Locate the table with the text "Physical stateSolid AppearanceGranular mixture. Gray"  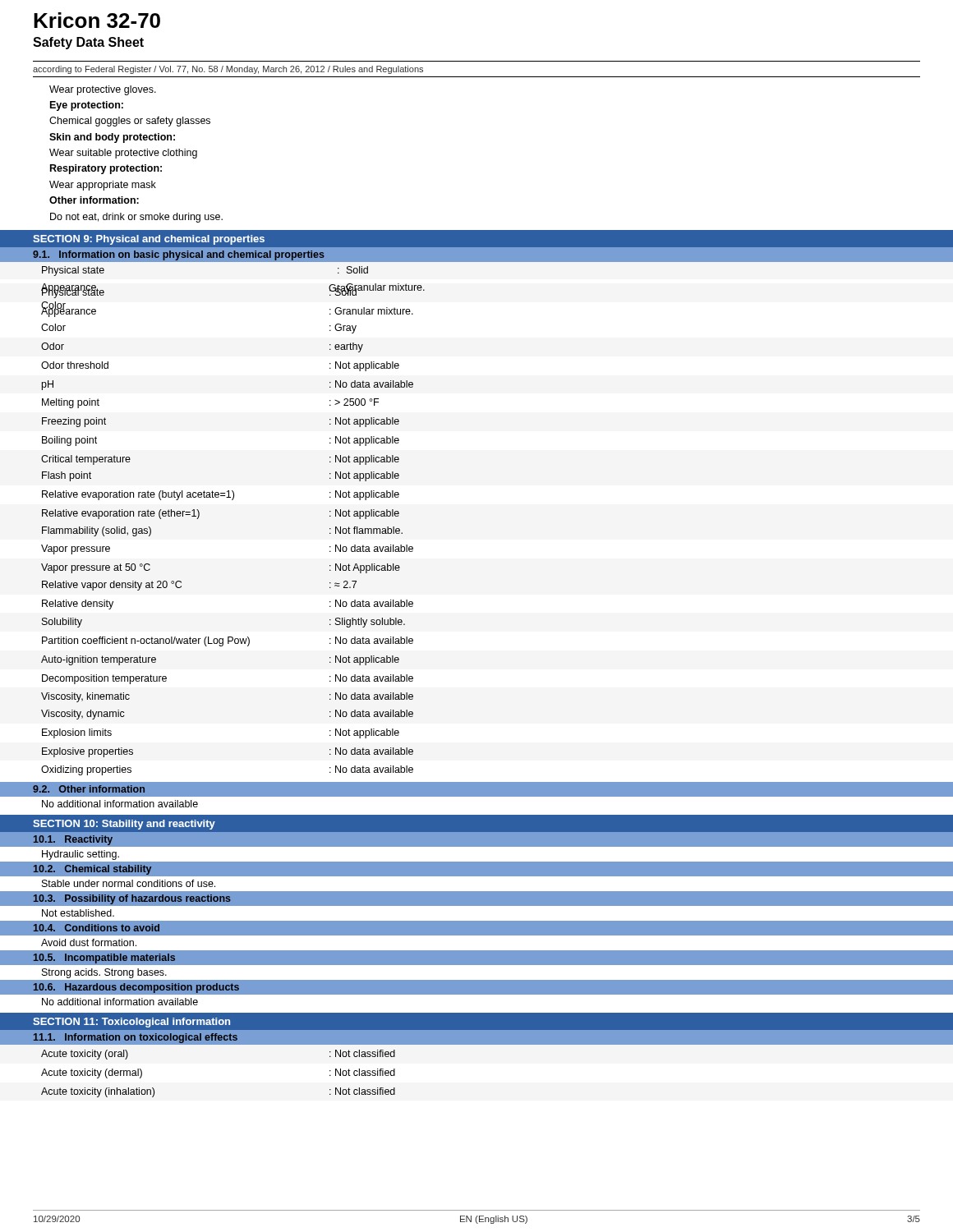(x=476, y=288)
